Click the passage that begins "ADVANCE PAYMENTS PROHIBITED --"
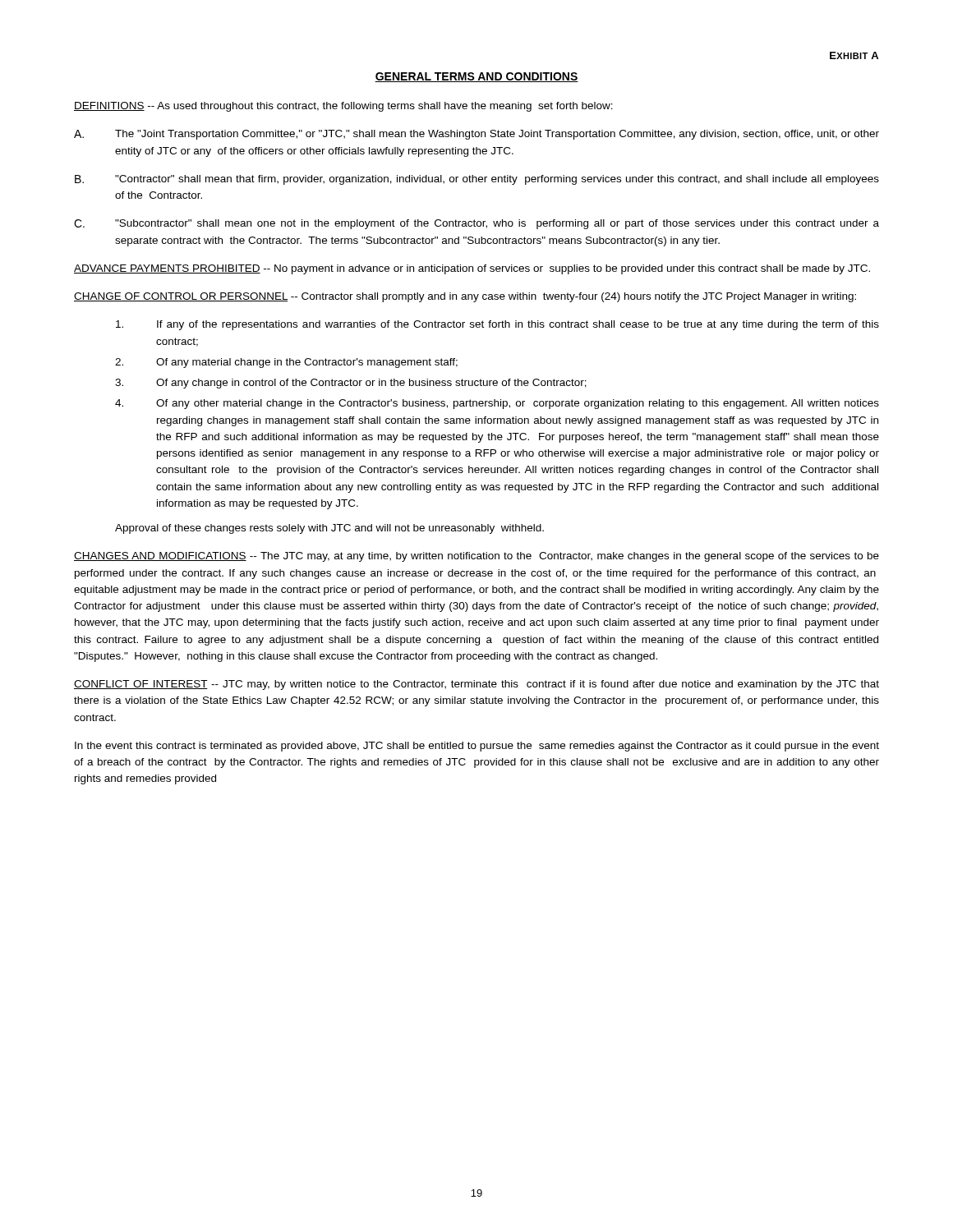Viewport: 953px width, 1232px height. [472, 268]
